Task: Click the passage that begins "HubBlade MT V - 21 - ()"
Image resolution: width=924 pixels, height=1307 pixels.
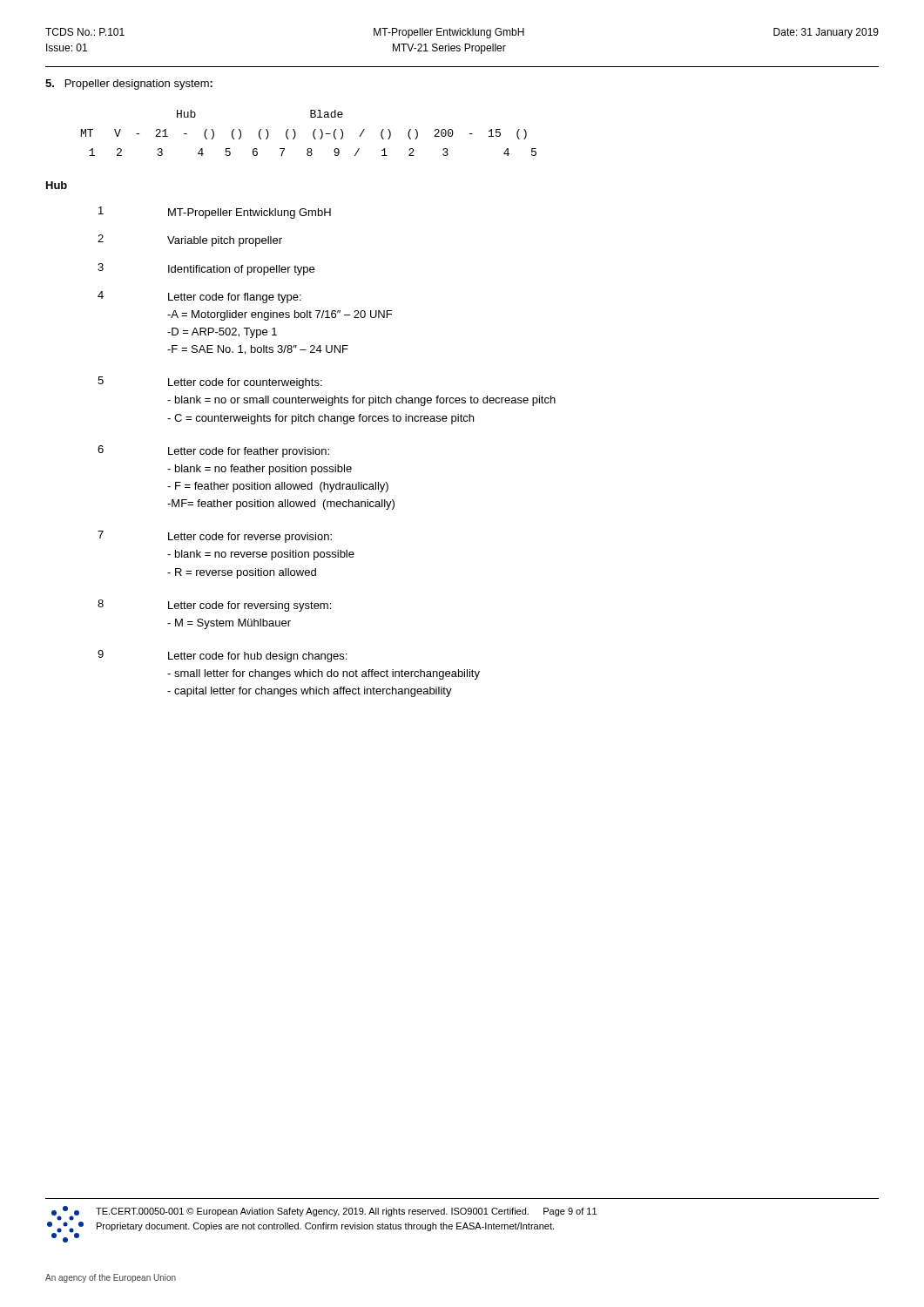Action: pyautogui.click(x=479, y=134)
